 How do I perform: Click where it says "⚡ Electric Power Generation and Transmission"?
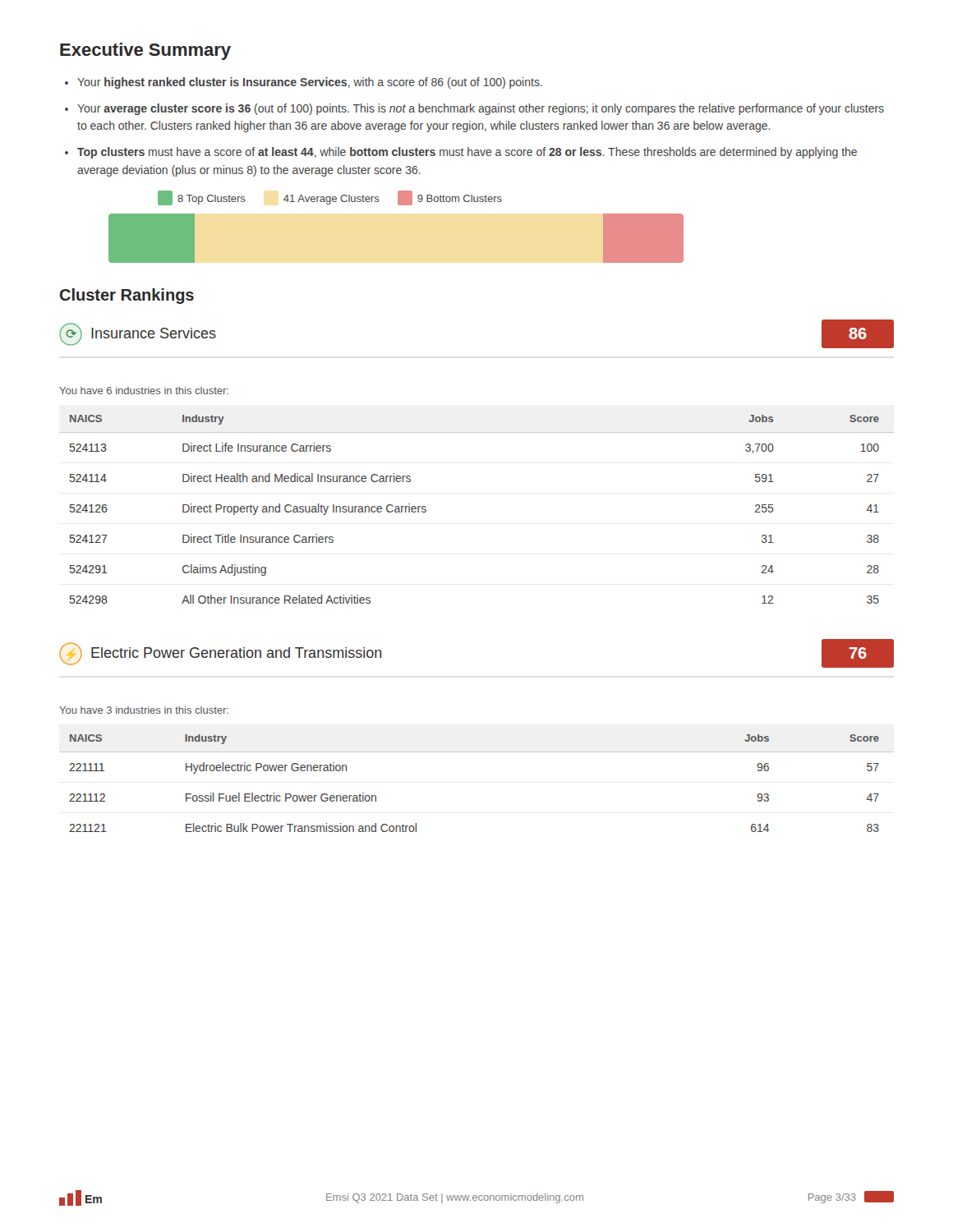[221, 654]
